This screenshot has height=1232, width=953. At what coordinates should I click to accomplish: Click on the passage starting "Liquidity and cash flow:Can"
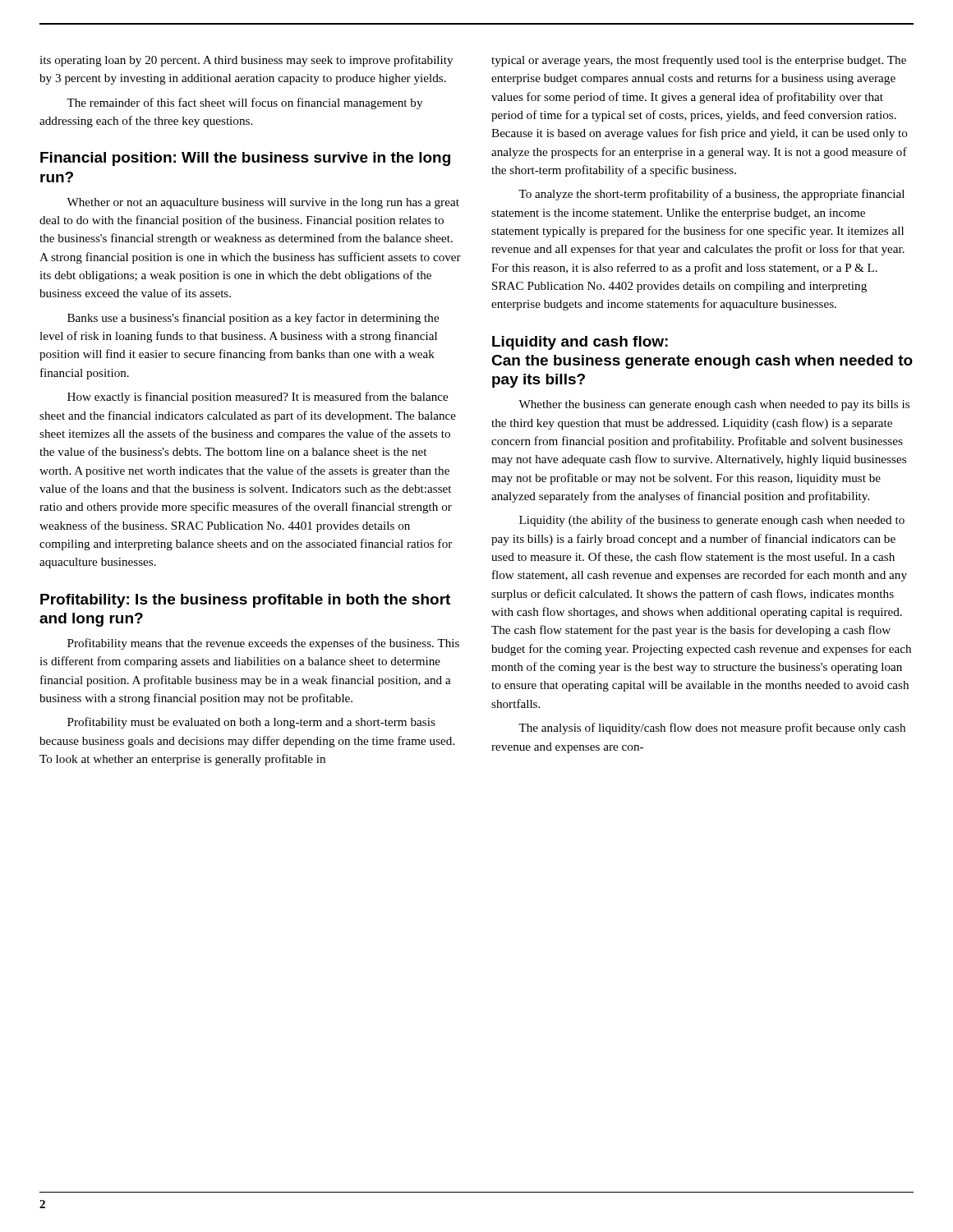coord(702,360)
